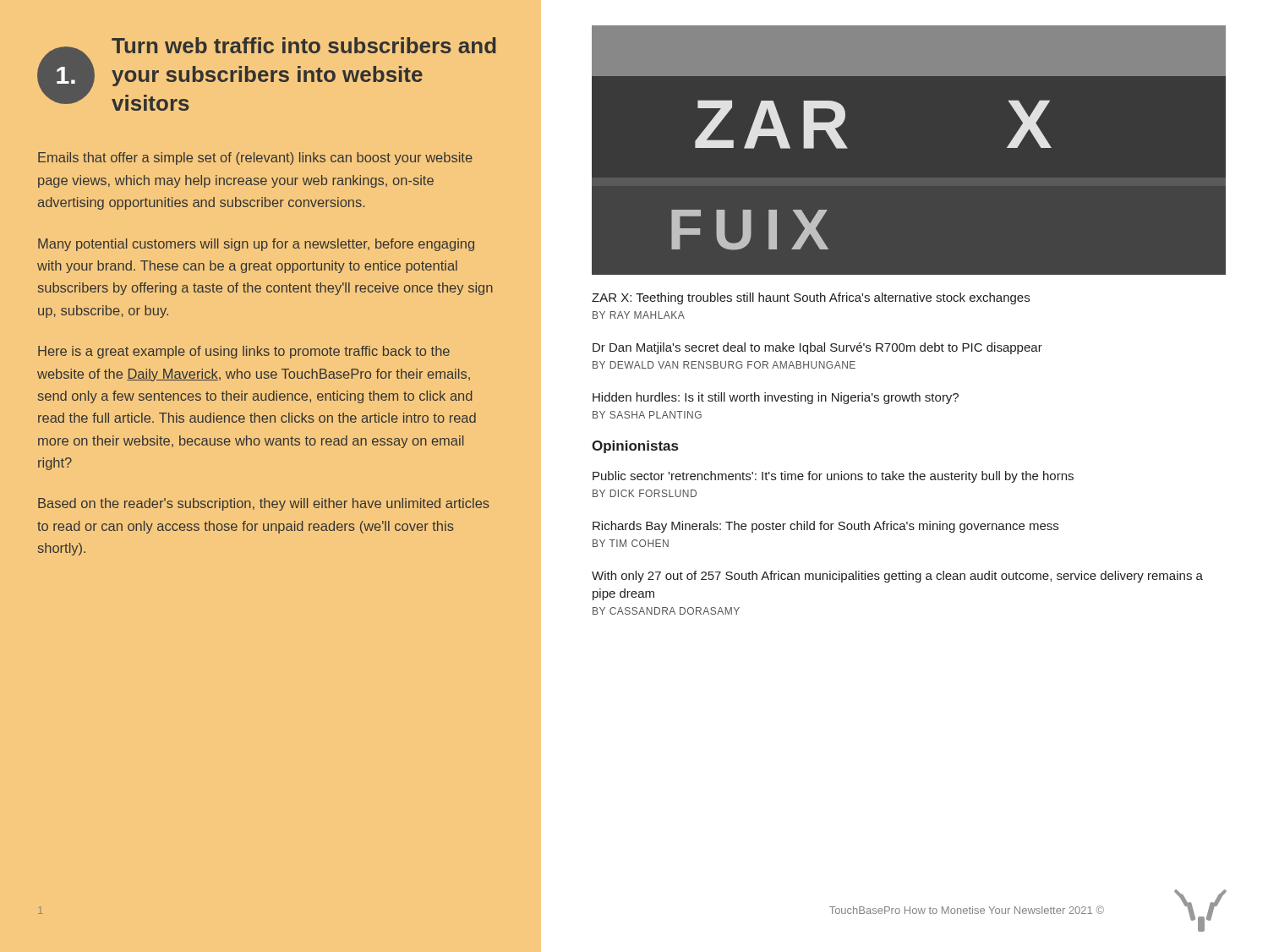Viewport: 1268px width, 952px height.
Task: Find the section header
Action: coord(635,446)
